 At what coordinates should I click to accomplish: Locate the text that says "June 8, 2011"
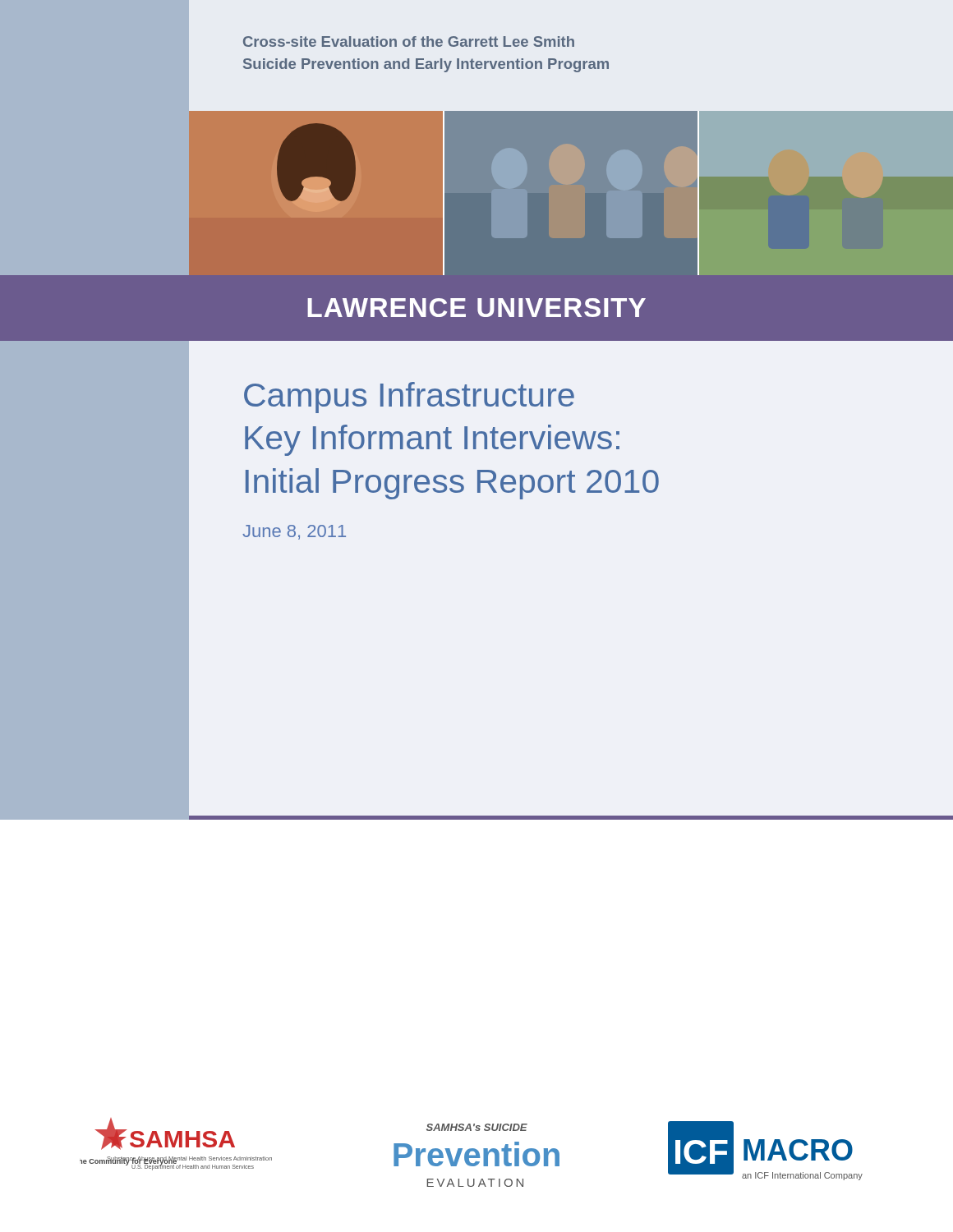point(295,531)
